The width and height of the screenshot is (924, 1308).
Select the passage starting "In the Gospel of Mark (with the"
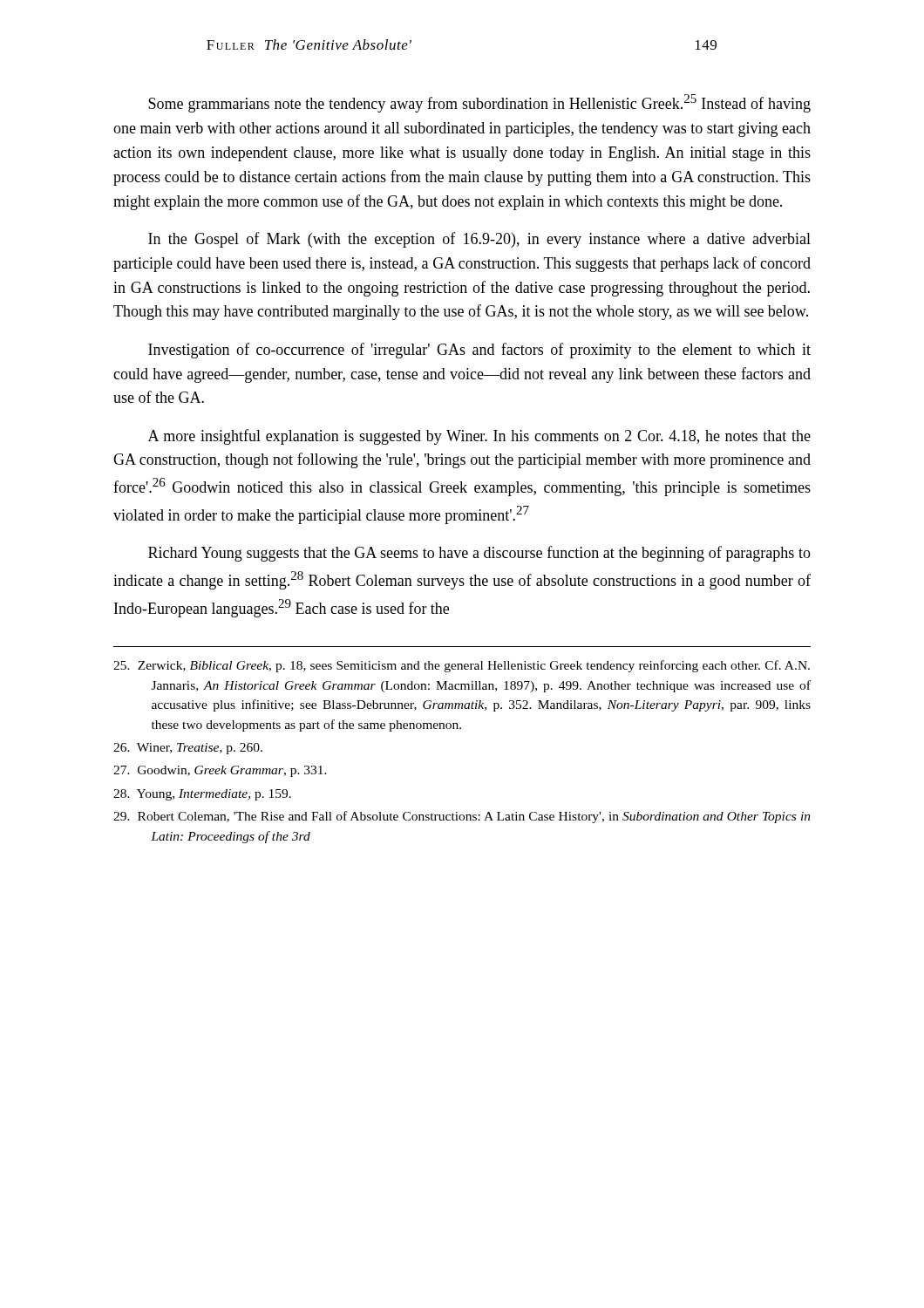[x=462, y=275]
